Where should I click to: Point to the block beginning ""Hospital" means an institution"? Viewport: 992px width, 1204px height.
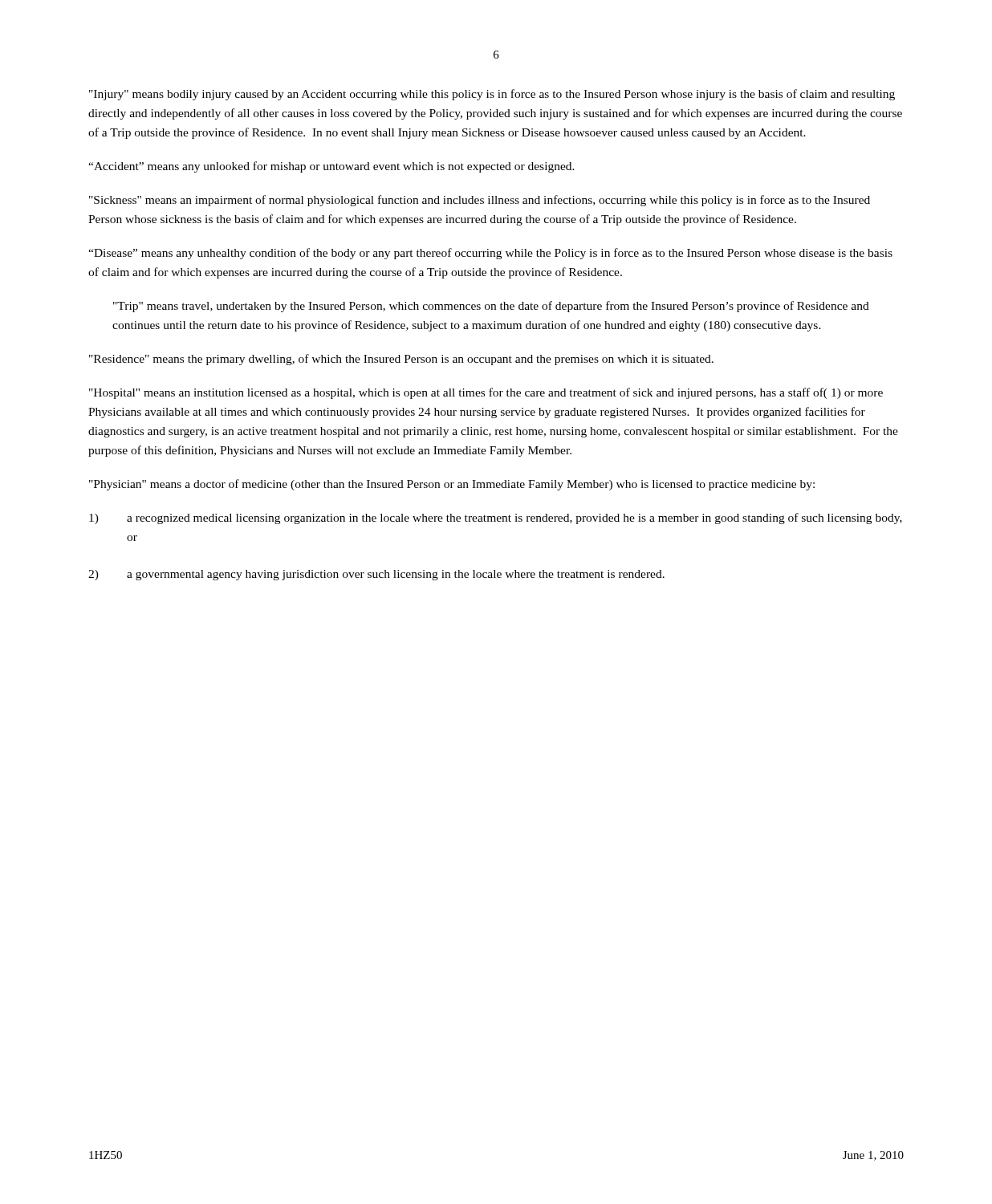pos(493,421)
